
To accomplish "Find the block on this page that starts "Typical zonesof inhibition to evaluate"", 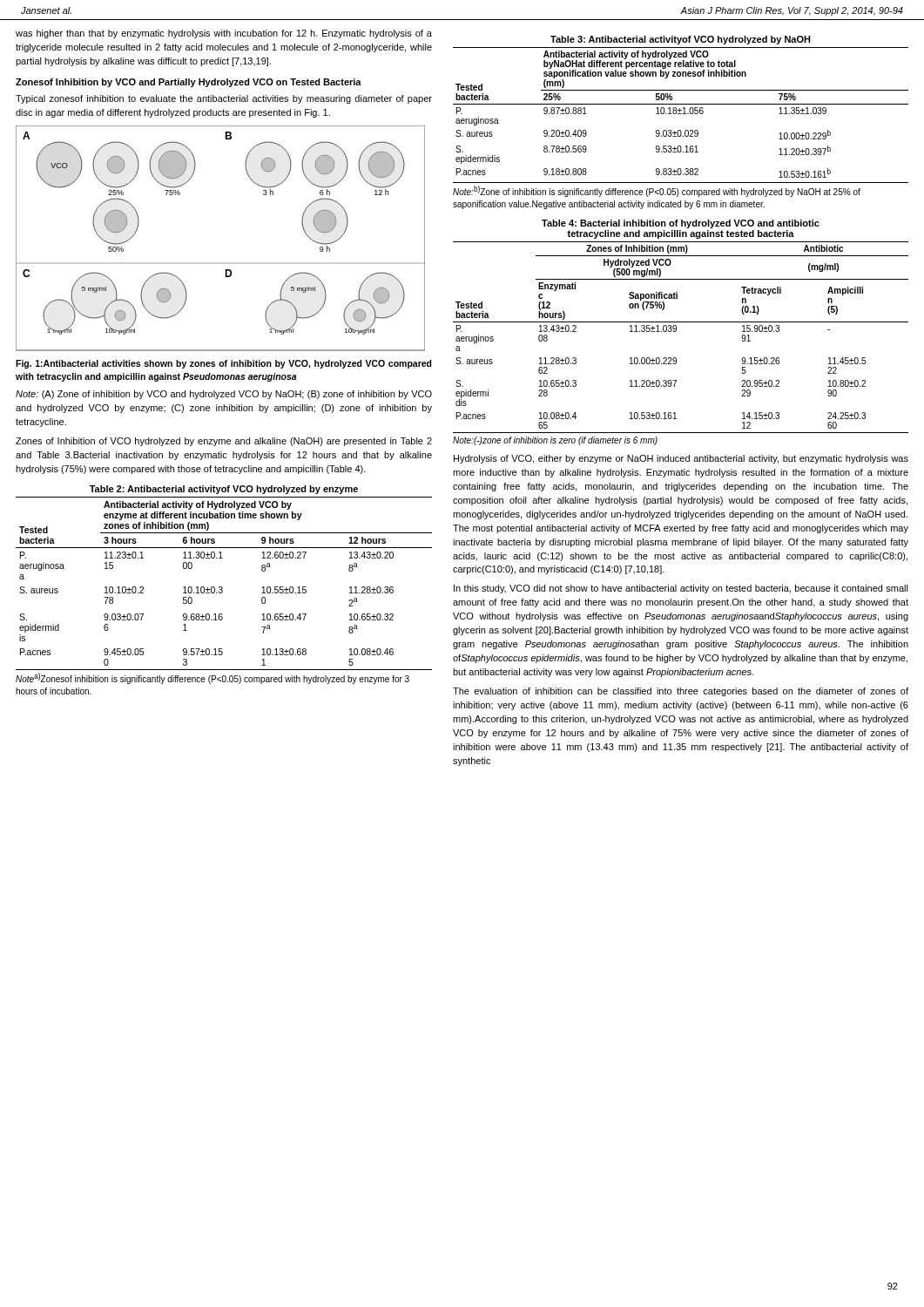I will tap(224, 106).
